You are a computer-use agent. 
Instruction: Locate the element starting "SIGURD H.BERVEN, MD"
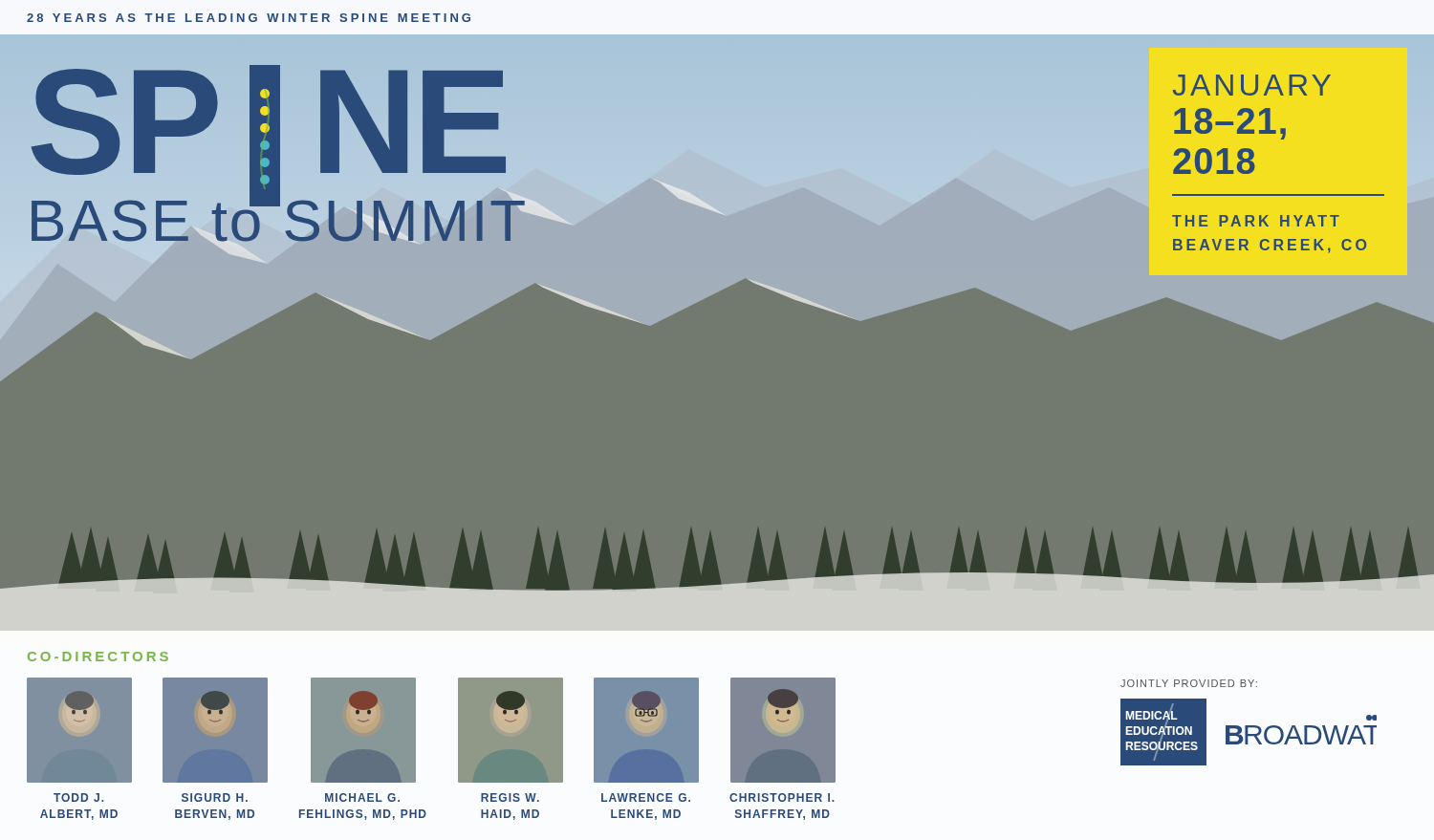pyautogui.click(x=215, y=806)
